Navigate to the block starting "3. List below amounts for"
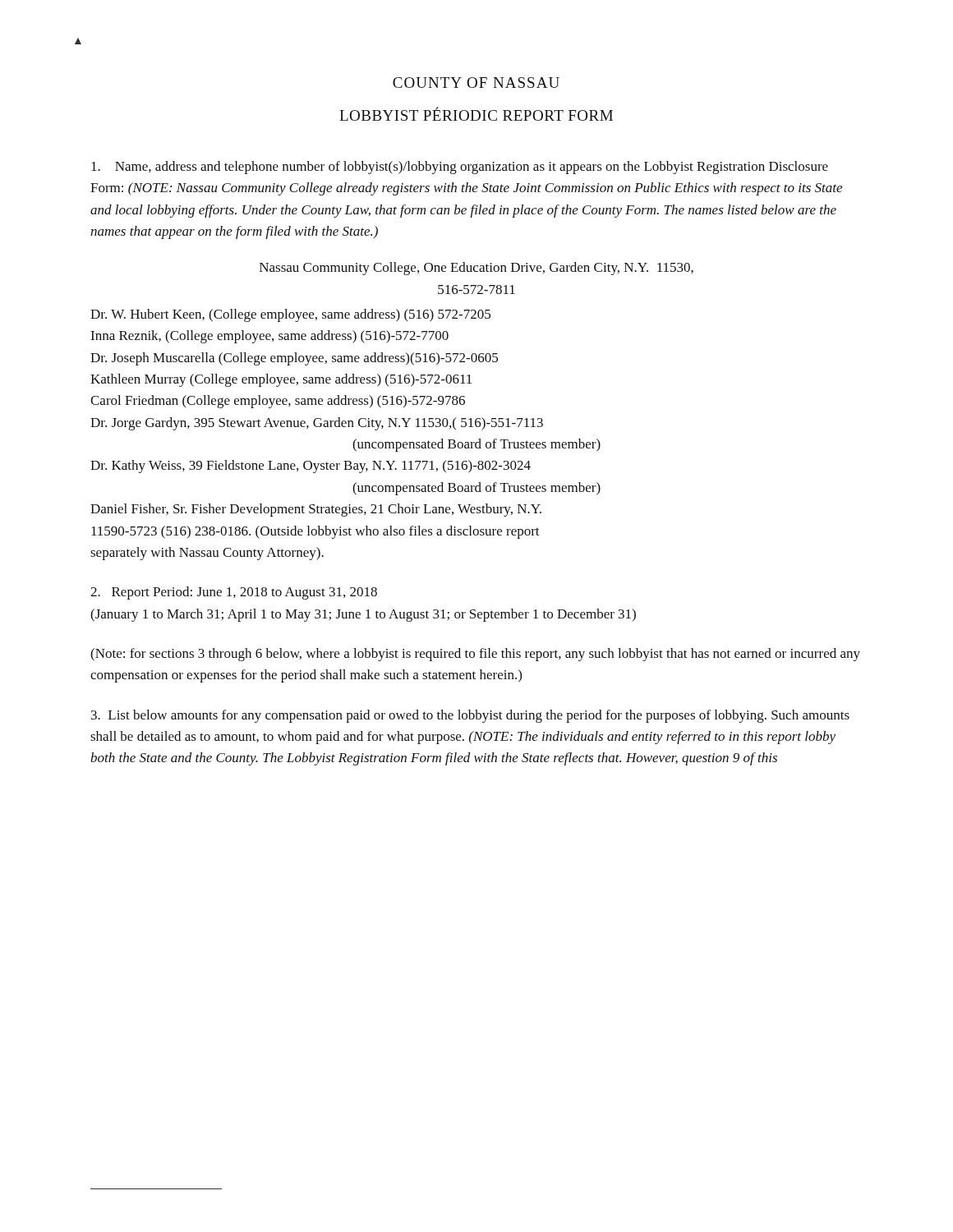Screen dimensions: 1232x953 [476, 737]
